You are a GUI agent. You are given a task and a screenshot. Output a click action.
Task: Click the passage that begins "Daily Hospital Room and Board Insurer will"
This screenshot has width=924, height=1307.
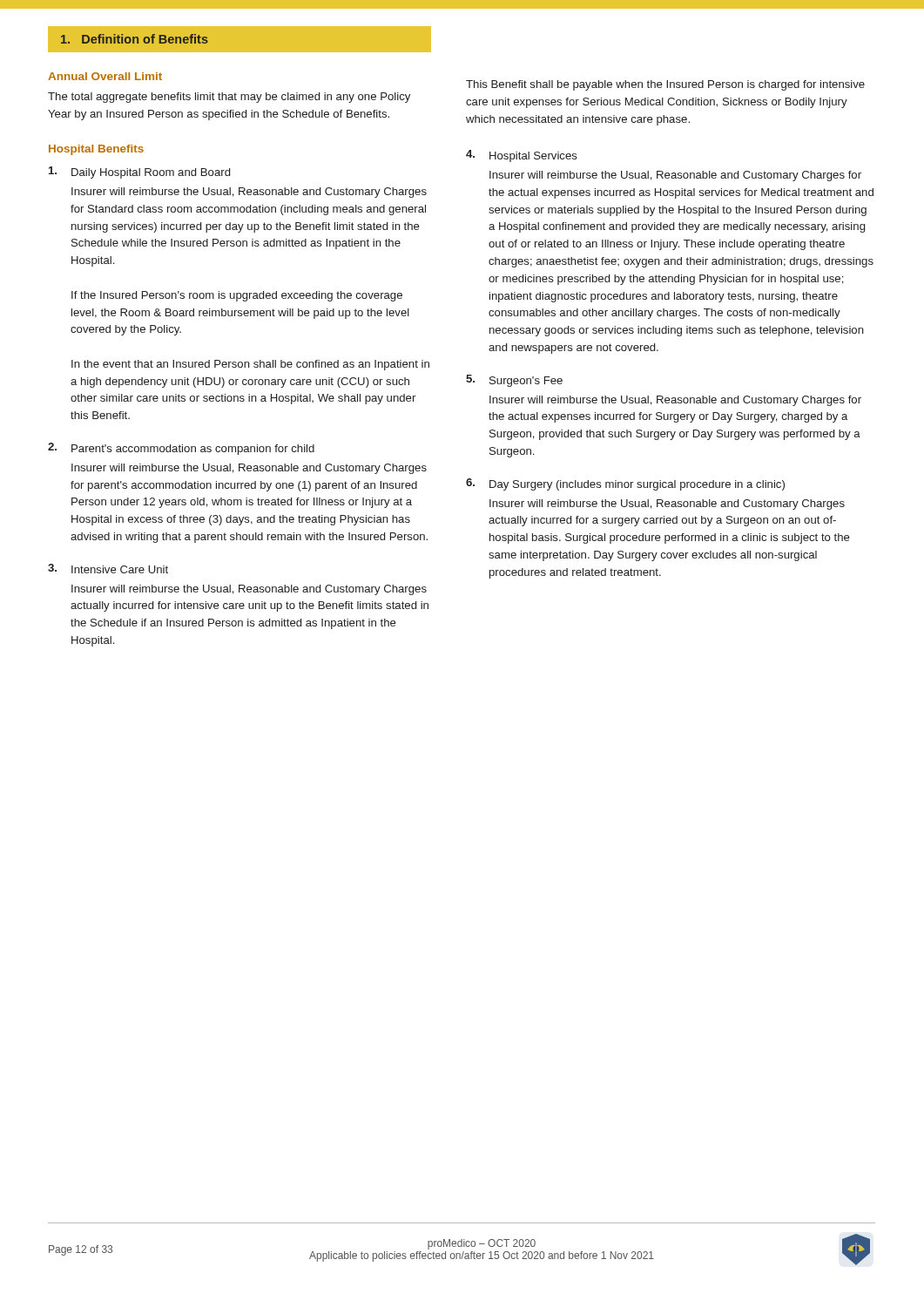pyautogui.click(x=239, y=294)
